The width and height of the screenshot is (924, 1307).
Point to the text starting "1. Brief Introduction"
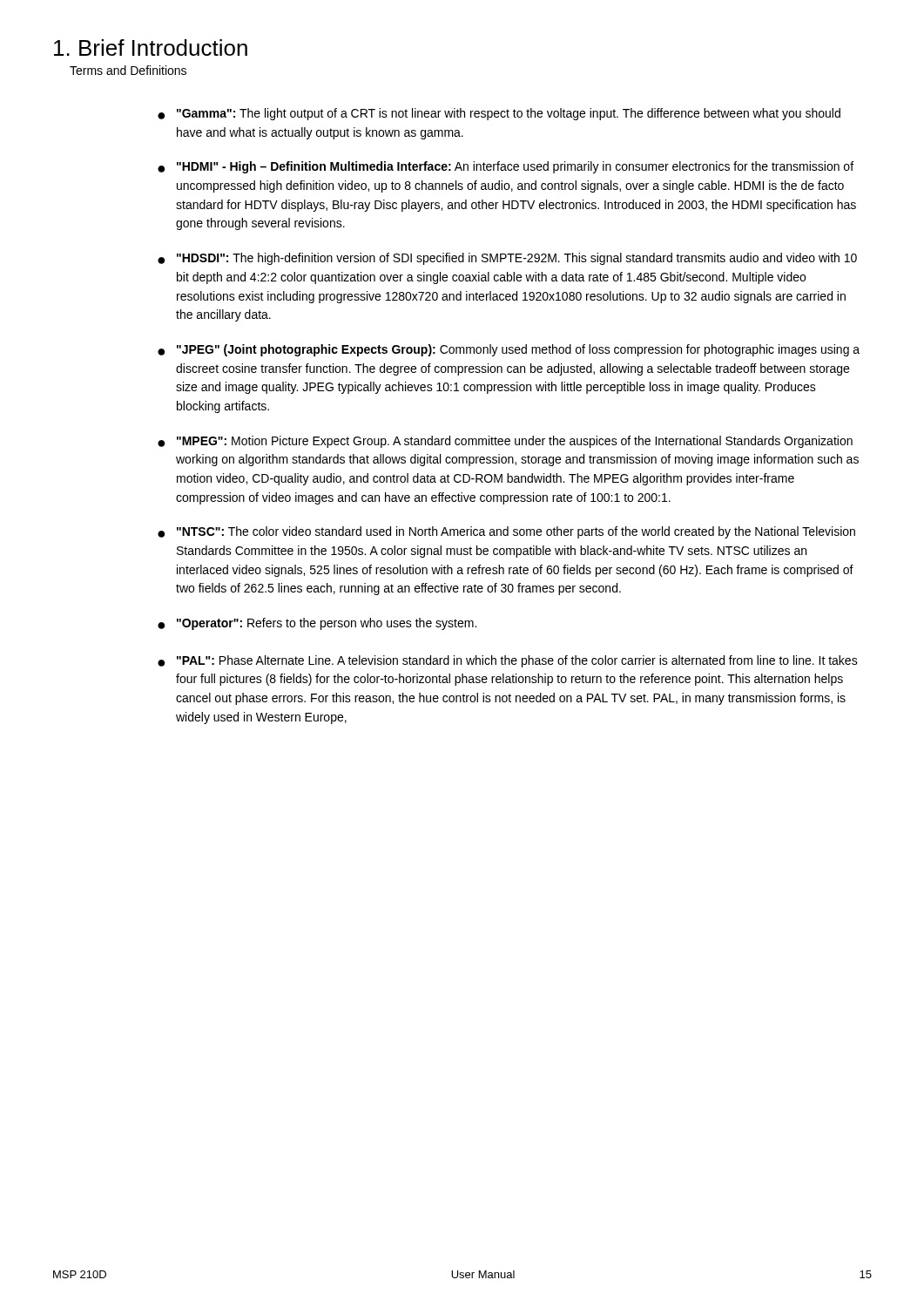(x=151, y=47)
